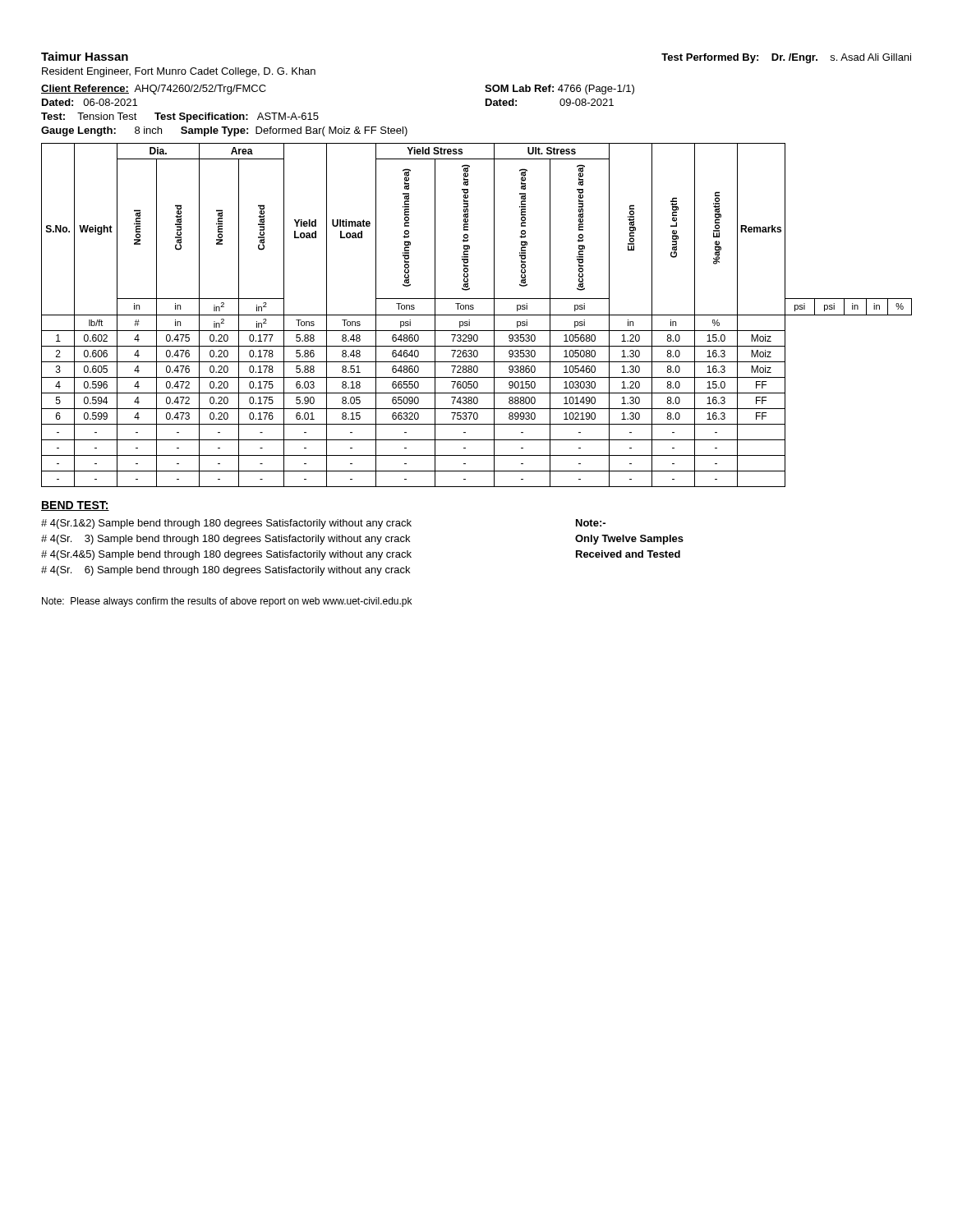
Task: Click on the text that says "Received and Tested"
Action: (628, 554)
